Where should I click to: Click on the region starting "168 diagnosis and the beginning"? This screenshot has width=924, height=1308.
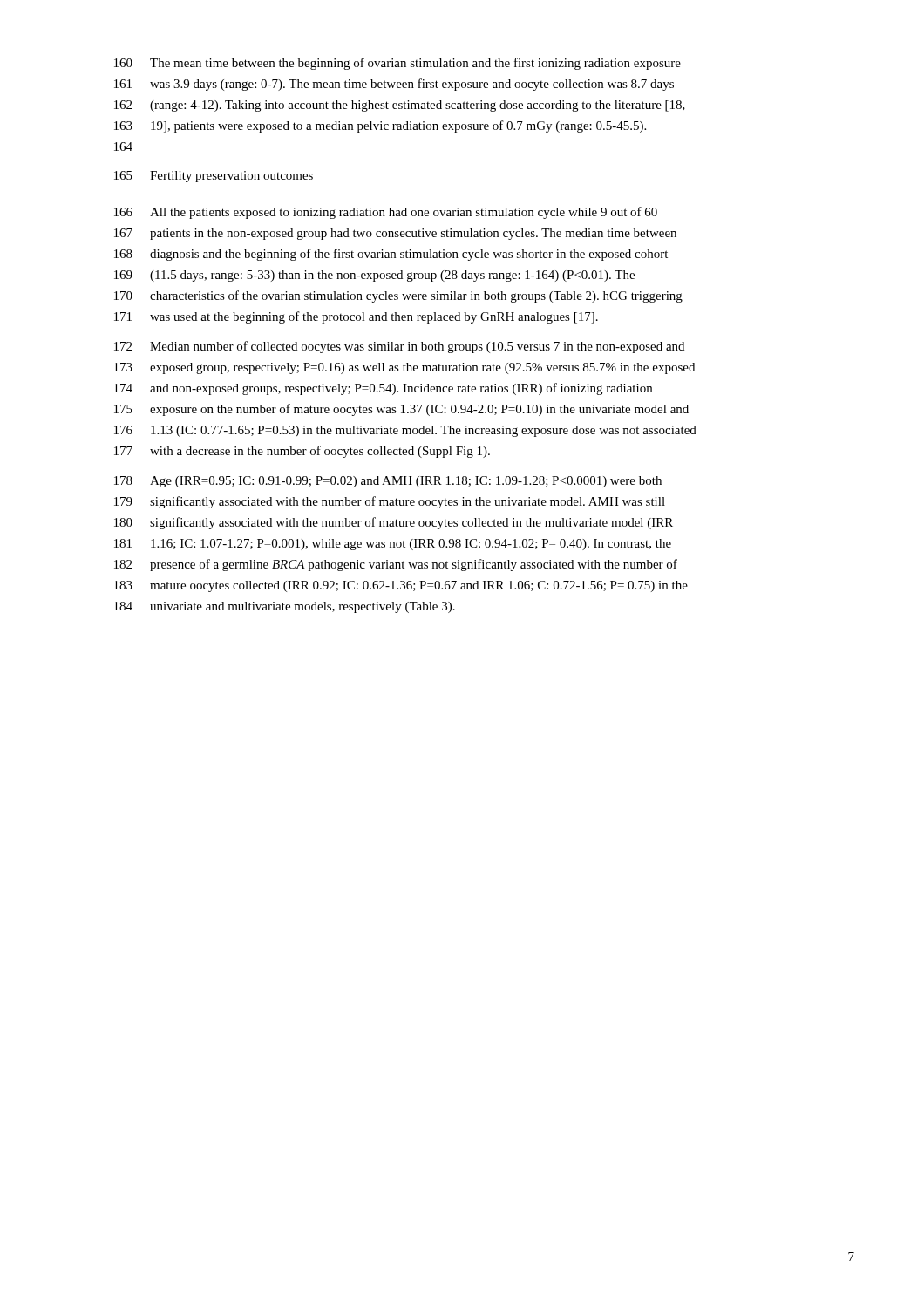475,254
